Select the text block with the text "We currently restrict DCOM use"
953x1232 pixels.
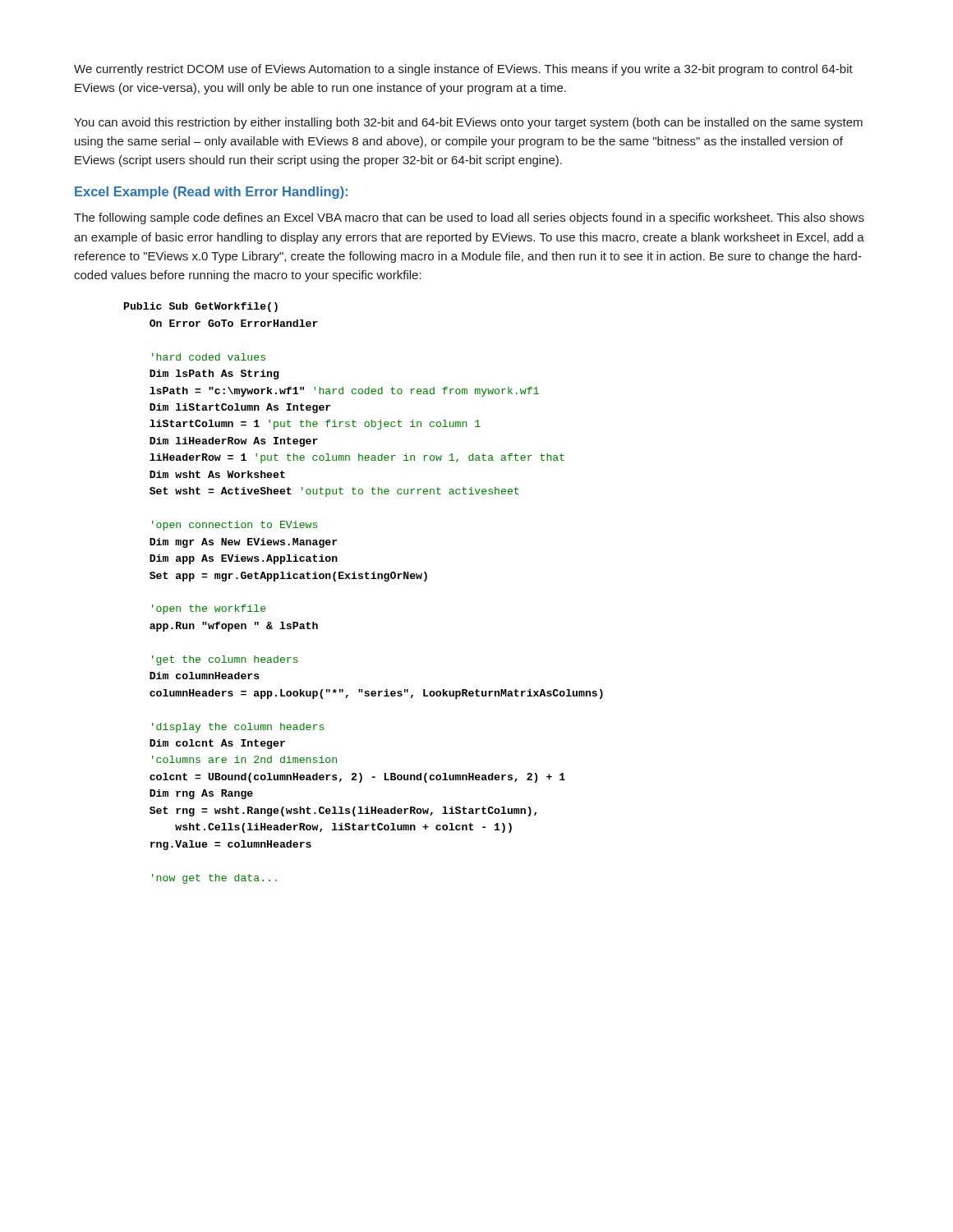(463, 78)
